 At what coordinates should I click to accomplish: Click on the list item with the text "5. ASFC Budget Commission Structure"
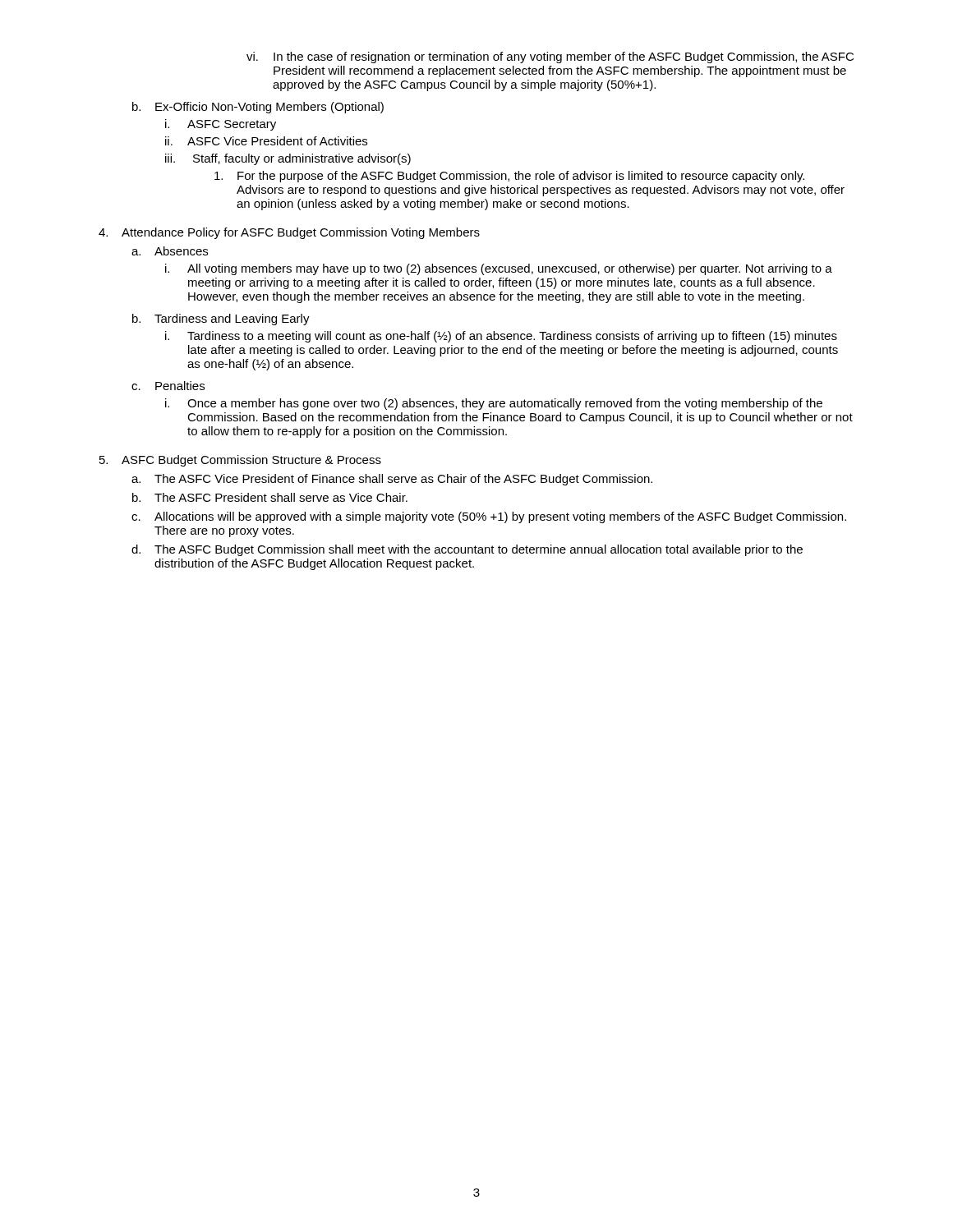(x=240, y=461)
